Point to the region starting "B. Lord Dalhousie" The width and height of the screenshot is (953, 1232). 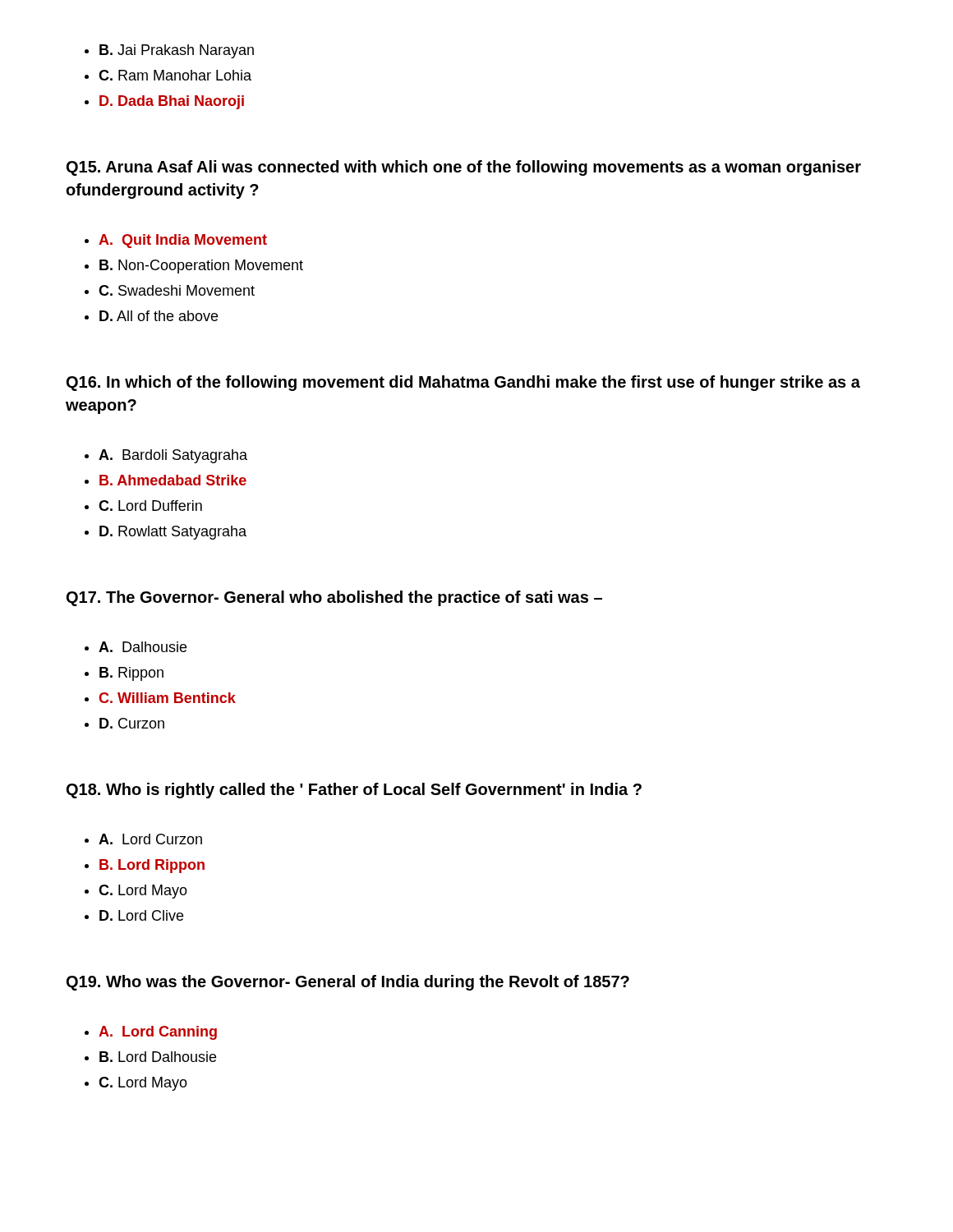(x=158, y=1057)
